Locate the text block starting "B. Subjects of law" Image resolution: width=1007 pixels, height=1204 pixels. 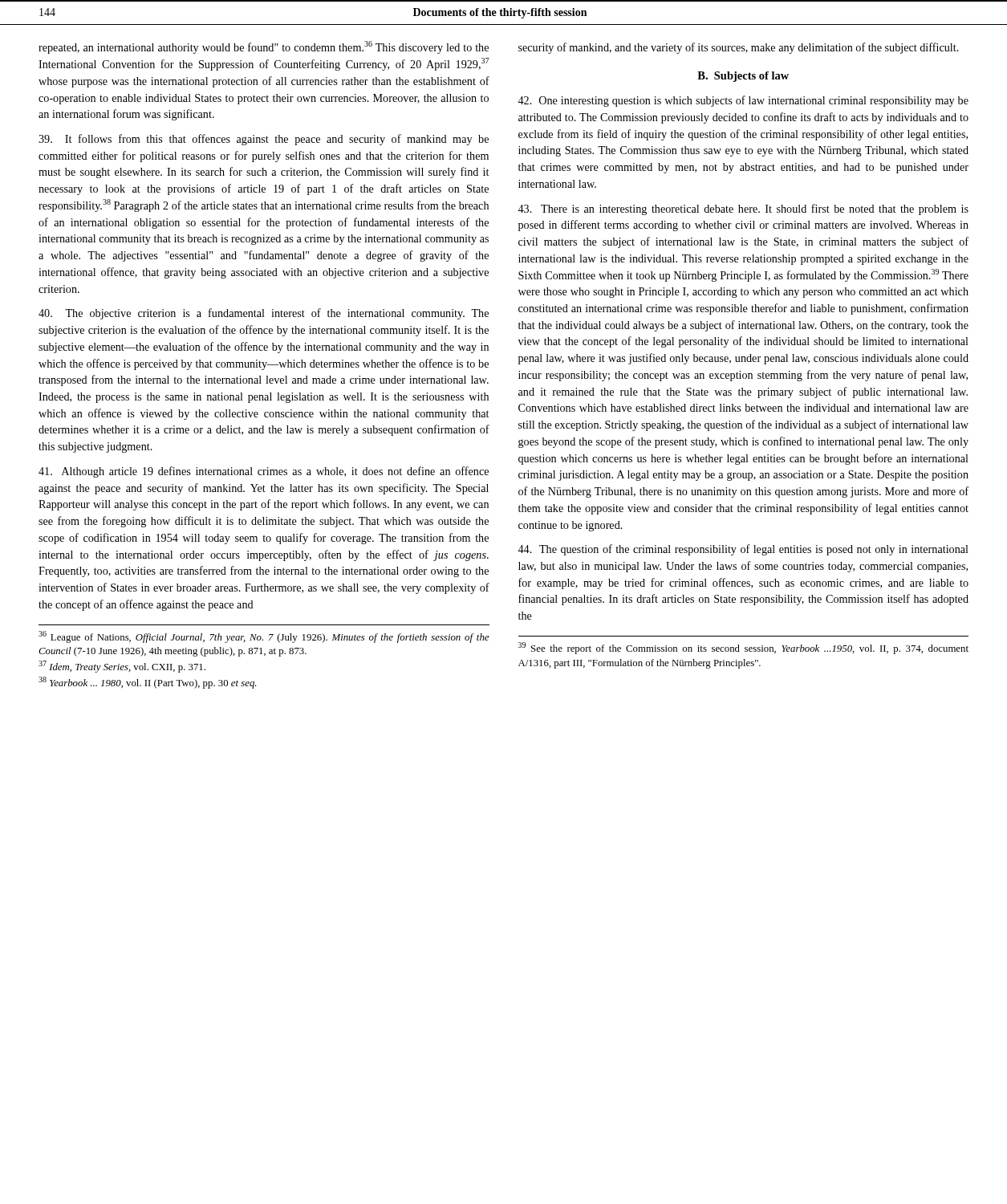(743, 75)
